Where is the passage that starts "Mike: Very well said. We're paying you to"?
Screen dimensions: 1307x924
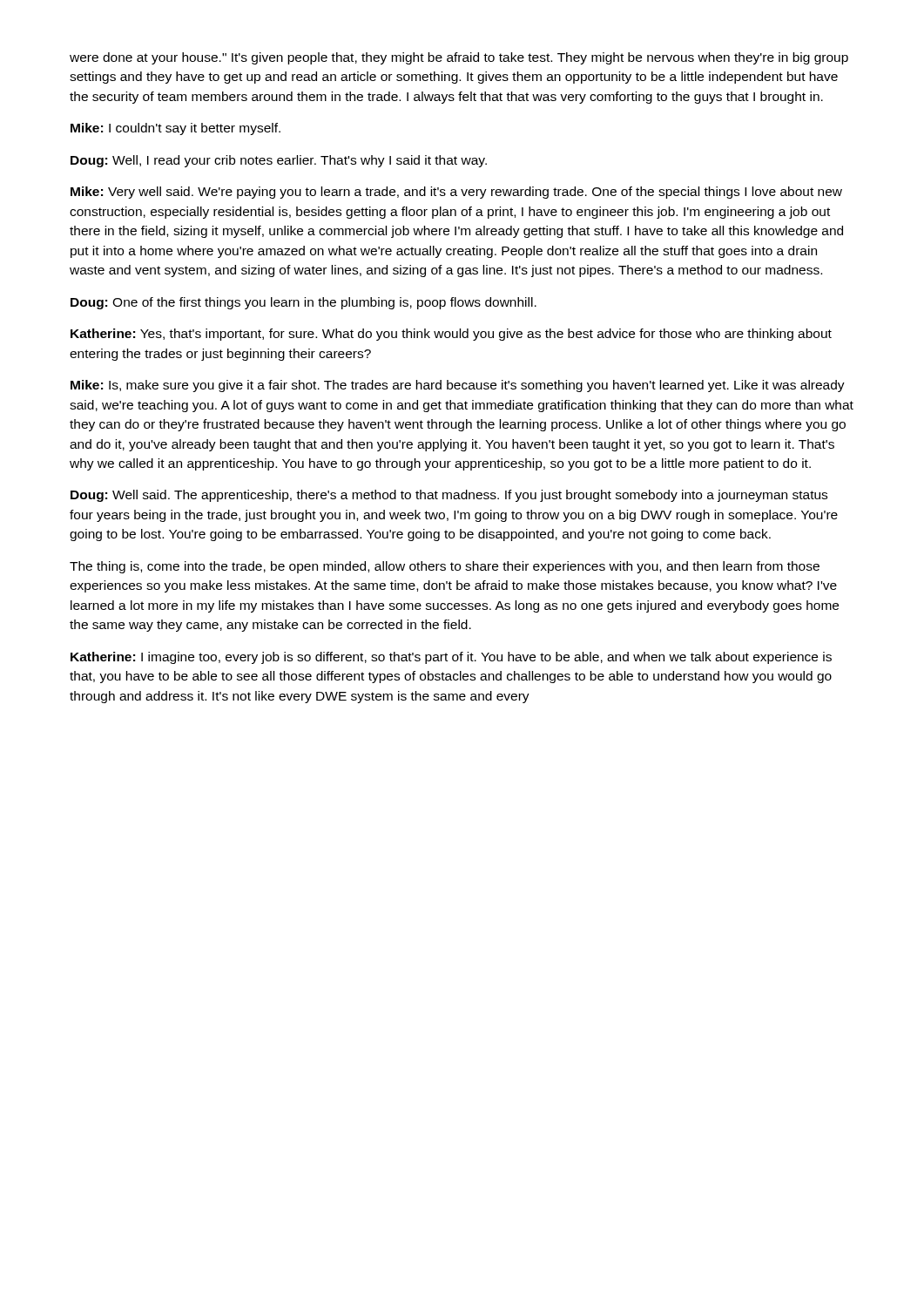point(457,231)
